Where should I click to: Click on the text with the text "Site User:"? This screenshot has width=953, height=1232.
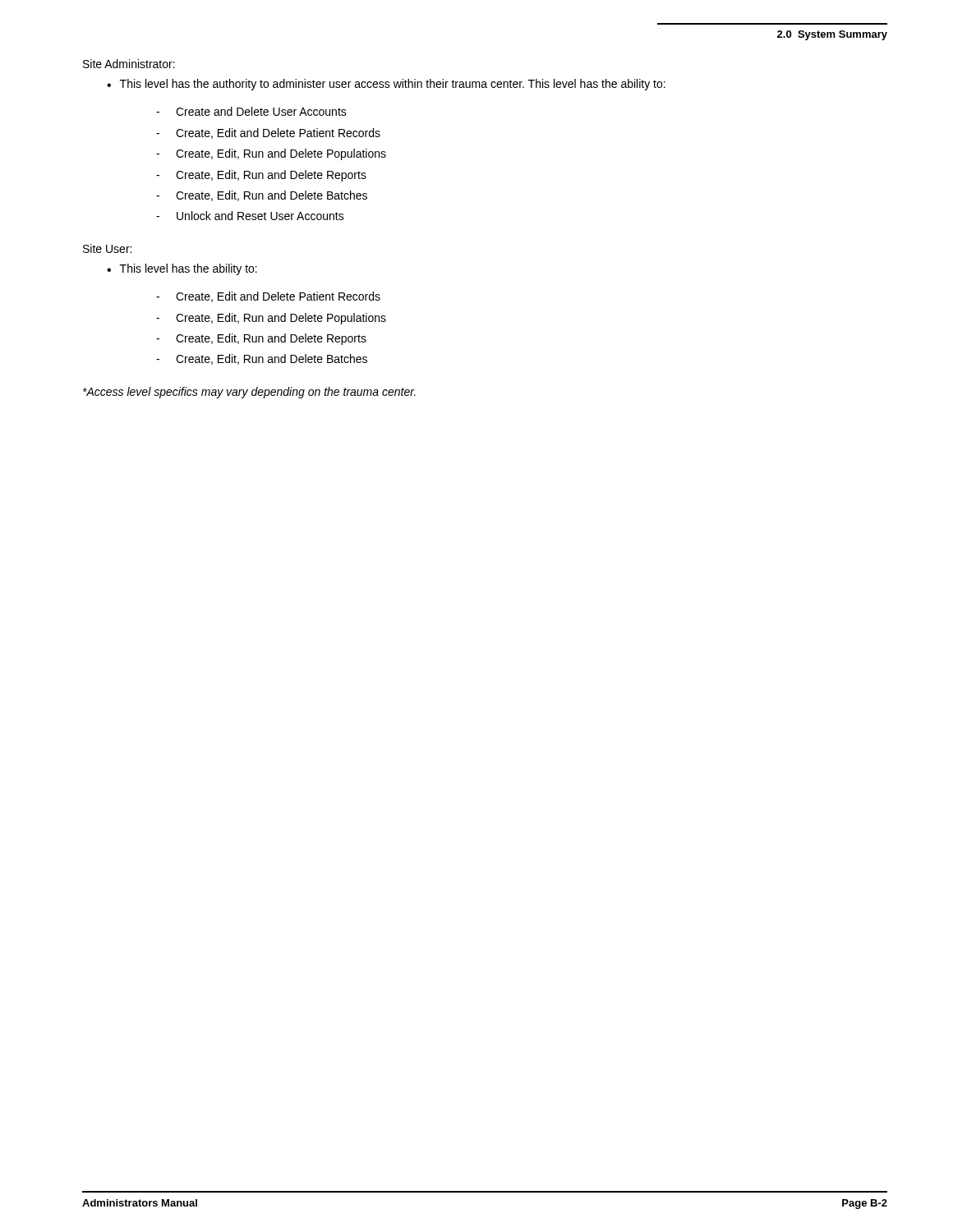pos(107,249)
